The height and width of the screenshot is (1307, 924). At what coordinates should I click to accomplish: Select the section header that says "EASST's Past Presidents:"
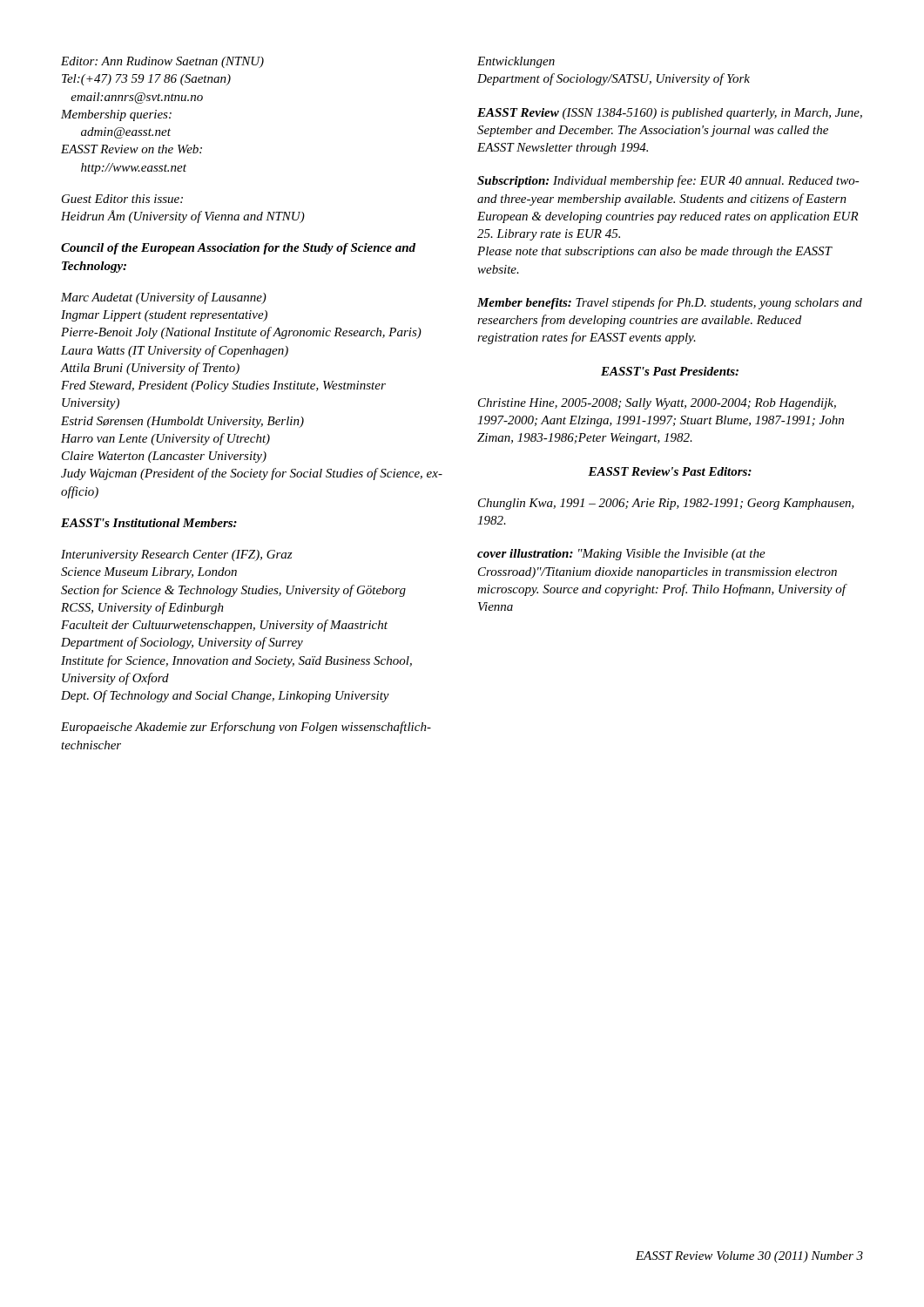pos(670,371)
